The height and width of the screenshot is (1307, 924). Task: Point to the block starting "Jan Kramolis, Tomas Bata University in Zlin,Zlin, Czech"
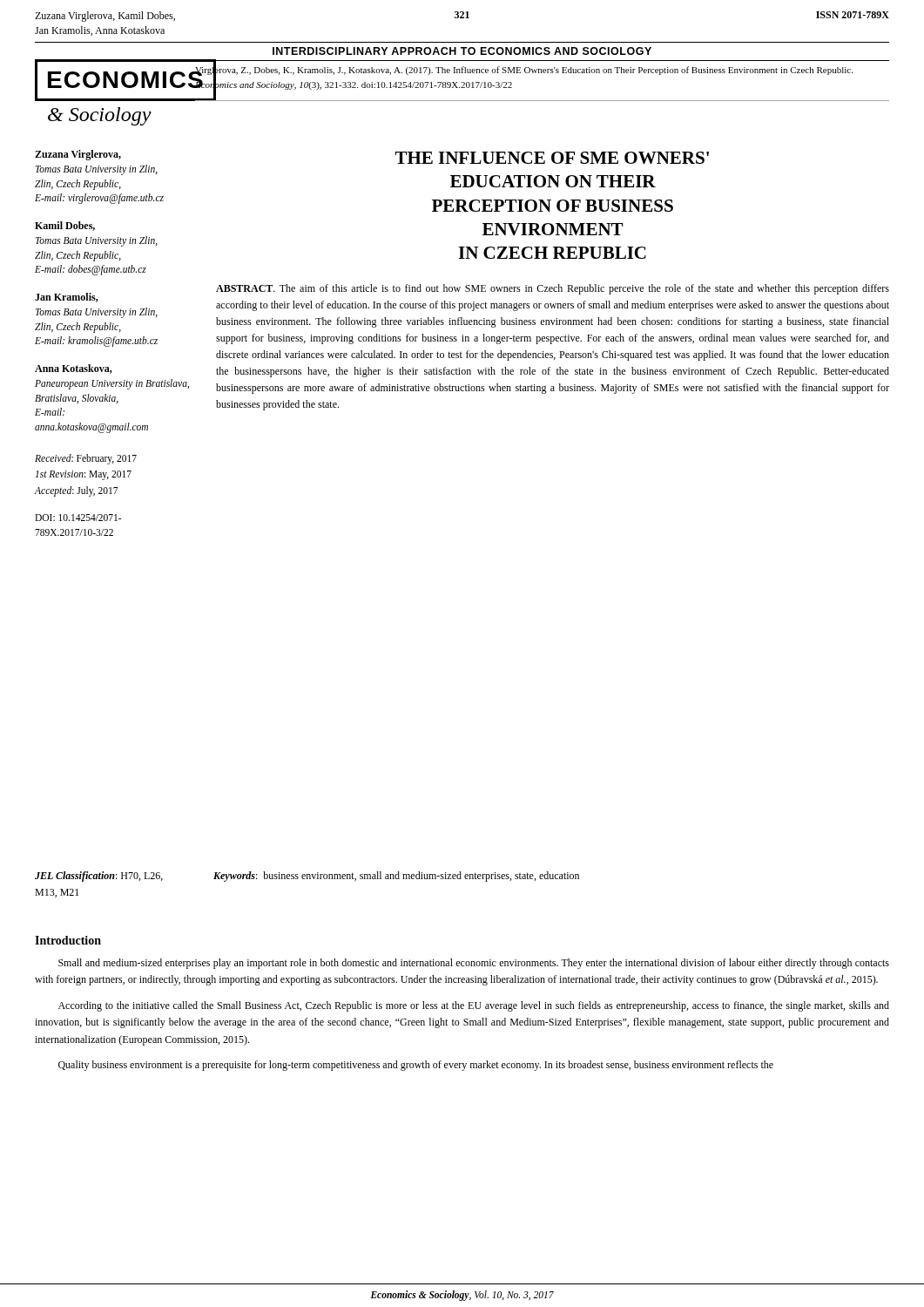click(x=118, y=319)
